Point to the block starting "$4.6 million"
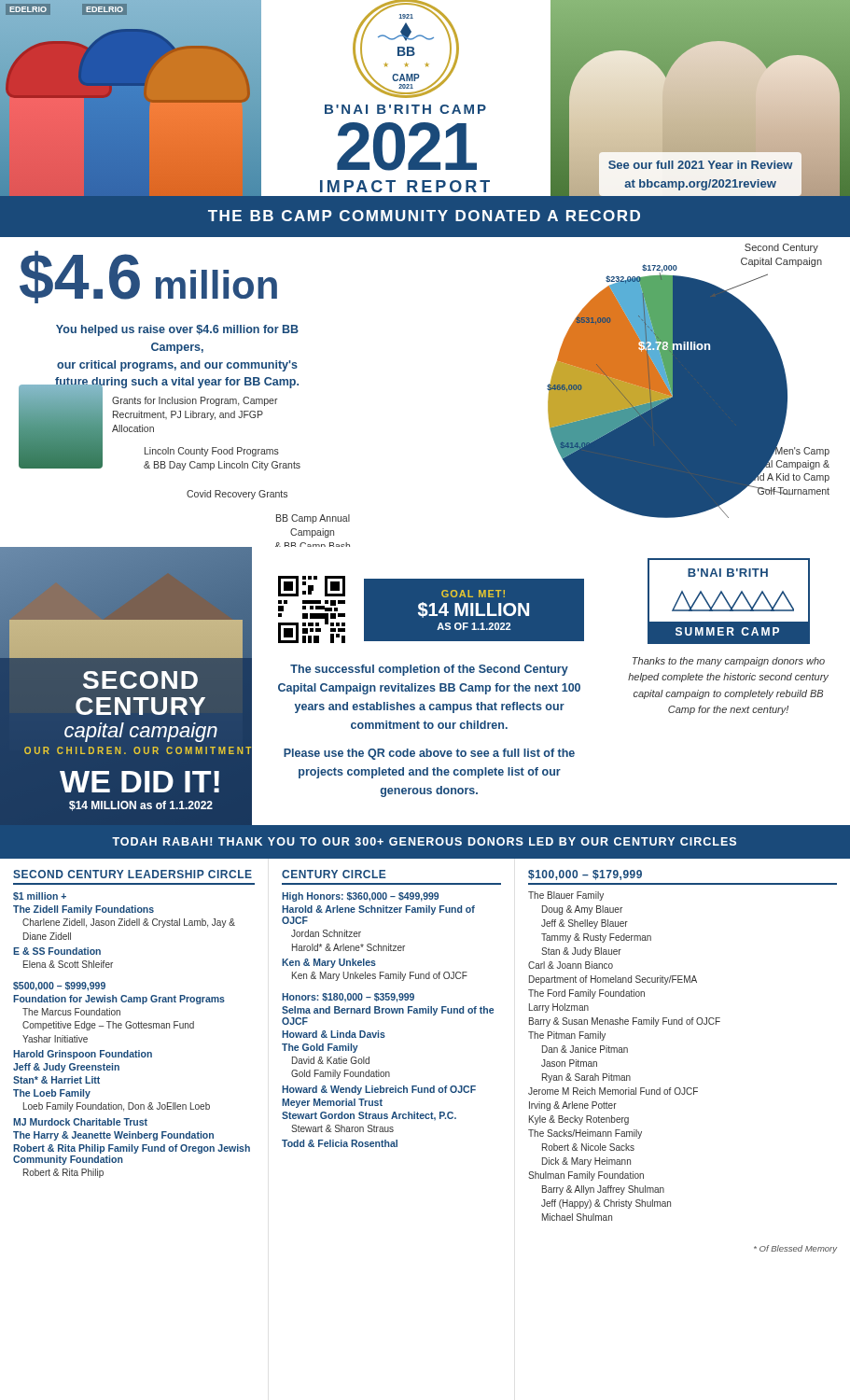The height and width of the screenshot is (1400, 850). tap(149, 276)
